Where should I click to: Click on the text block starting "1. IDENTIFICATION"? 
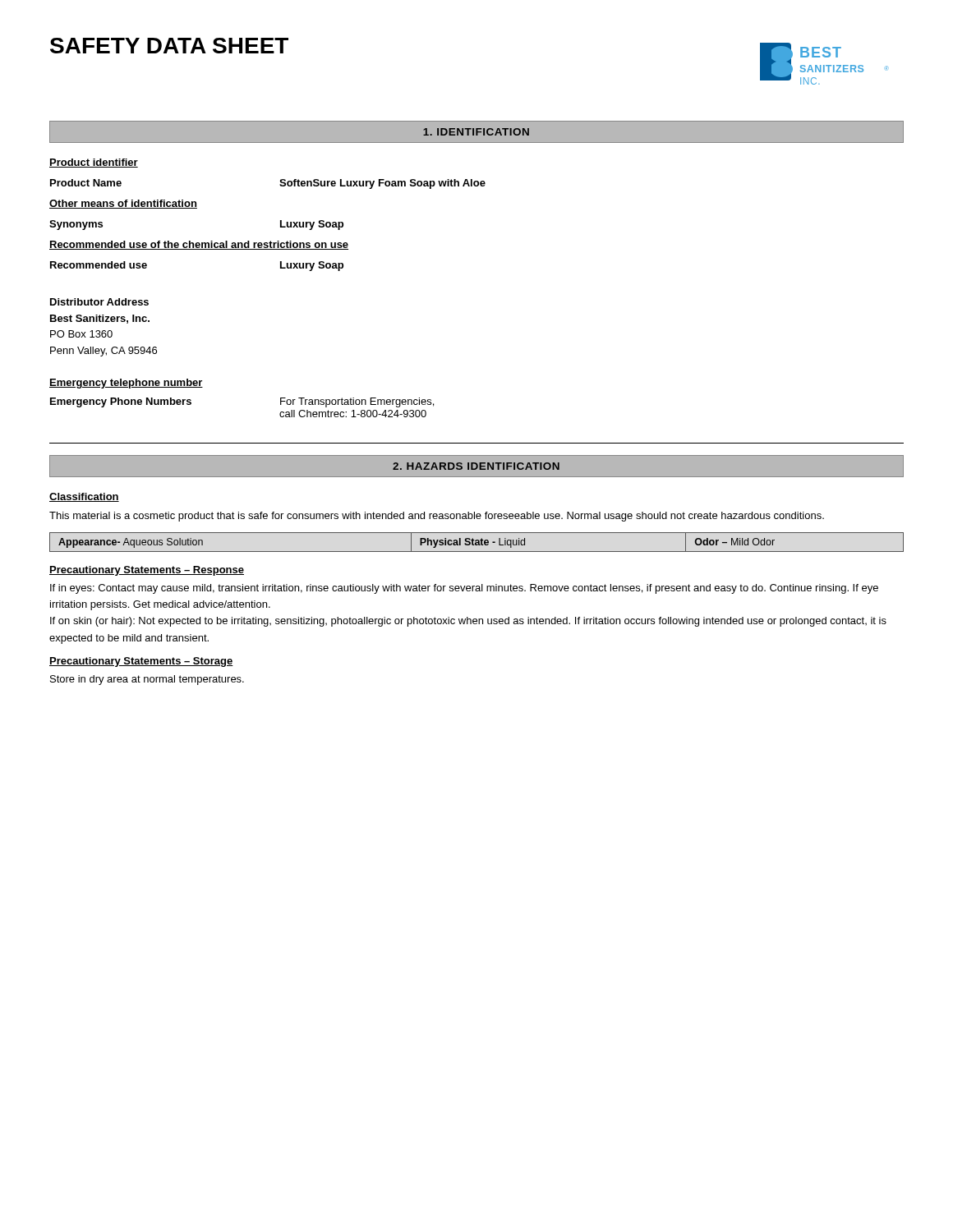point(476,132)
